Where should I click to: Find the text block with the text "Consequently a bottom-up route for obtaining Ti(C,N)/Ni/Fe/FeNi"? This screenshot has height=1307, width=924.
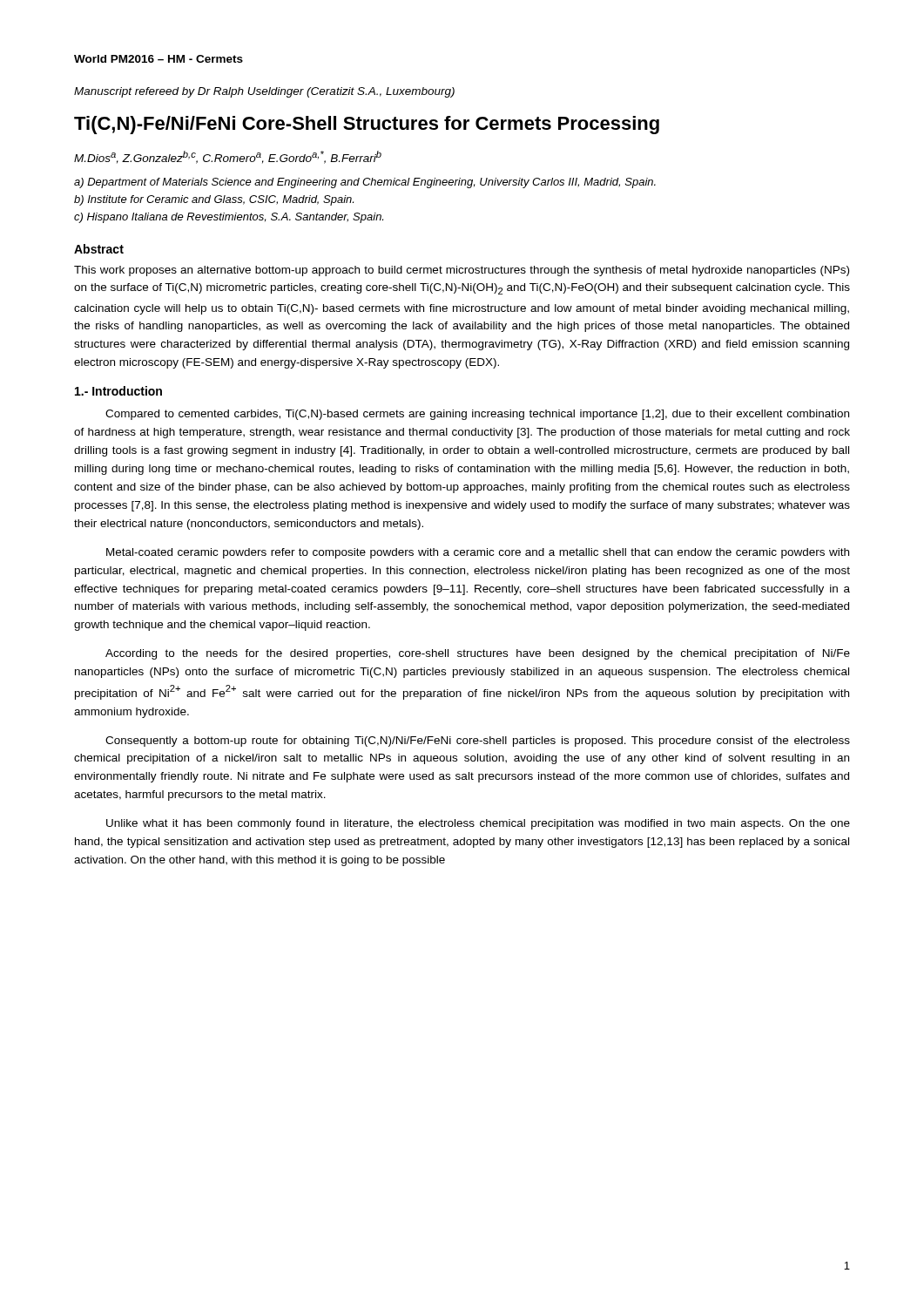(462, 767)
